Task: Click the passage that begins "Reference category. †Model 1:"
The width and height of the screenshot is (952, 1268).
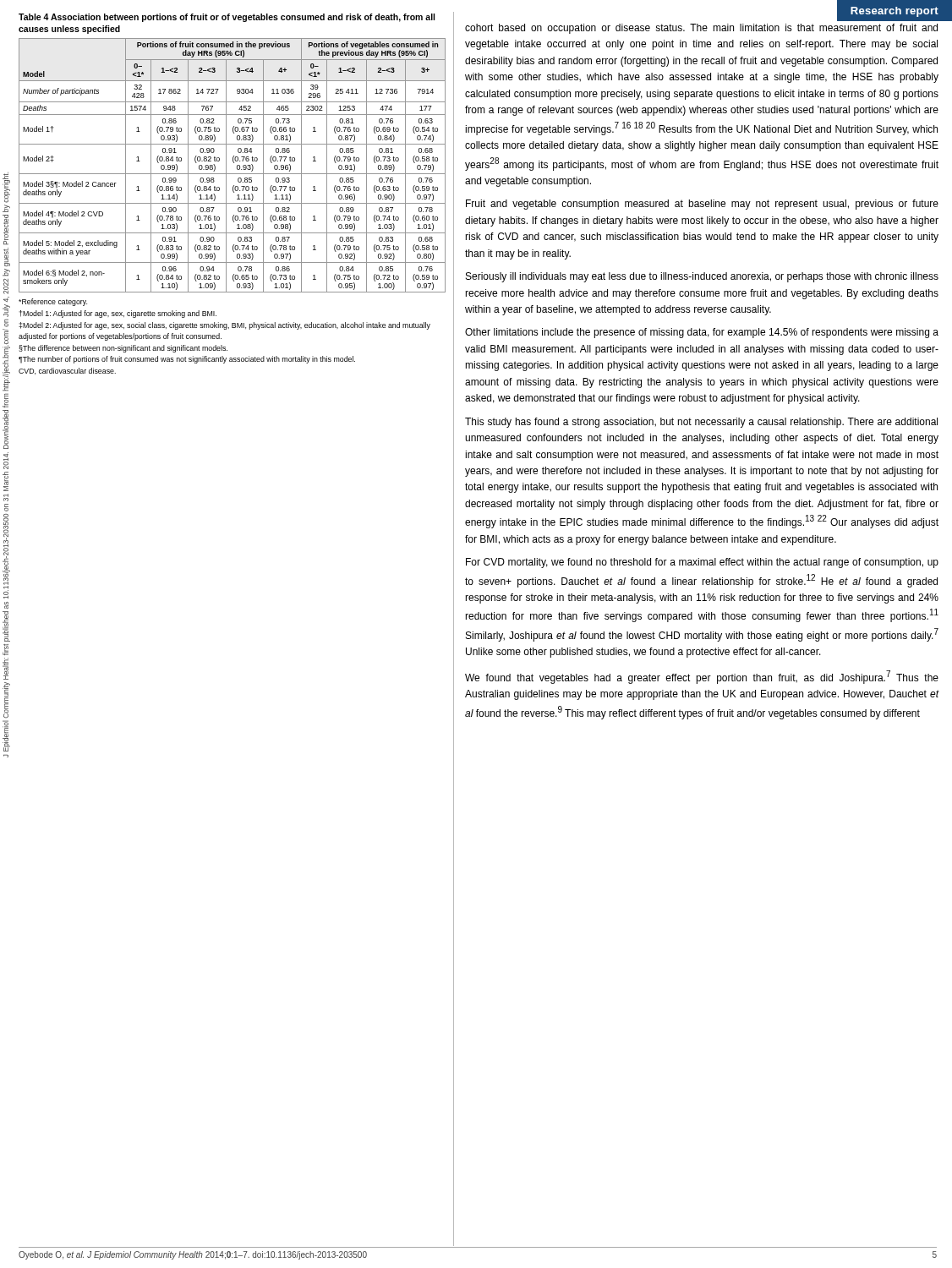Action: click(x=224, y=337)
